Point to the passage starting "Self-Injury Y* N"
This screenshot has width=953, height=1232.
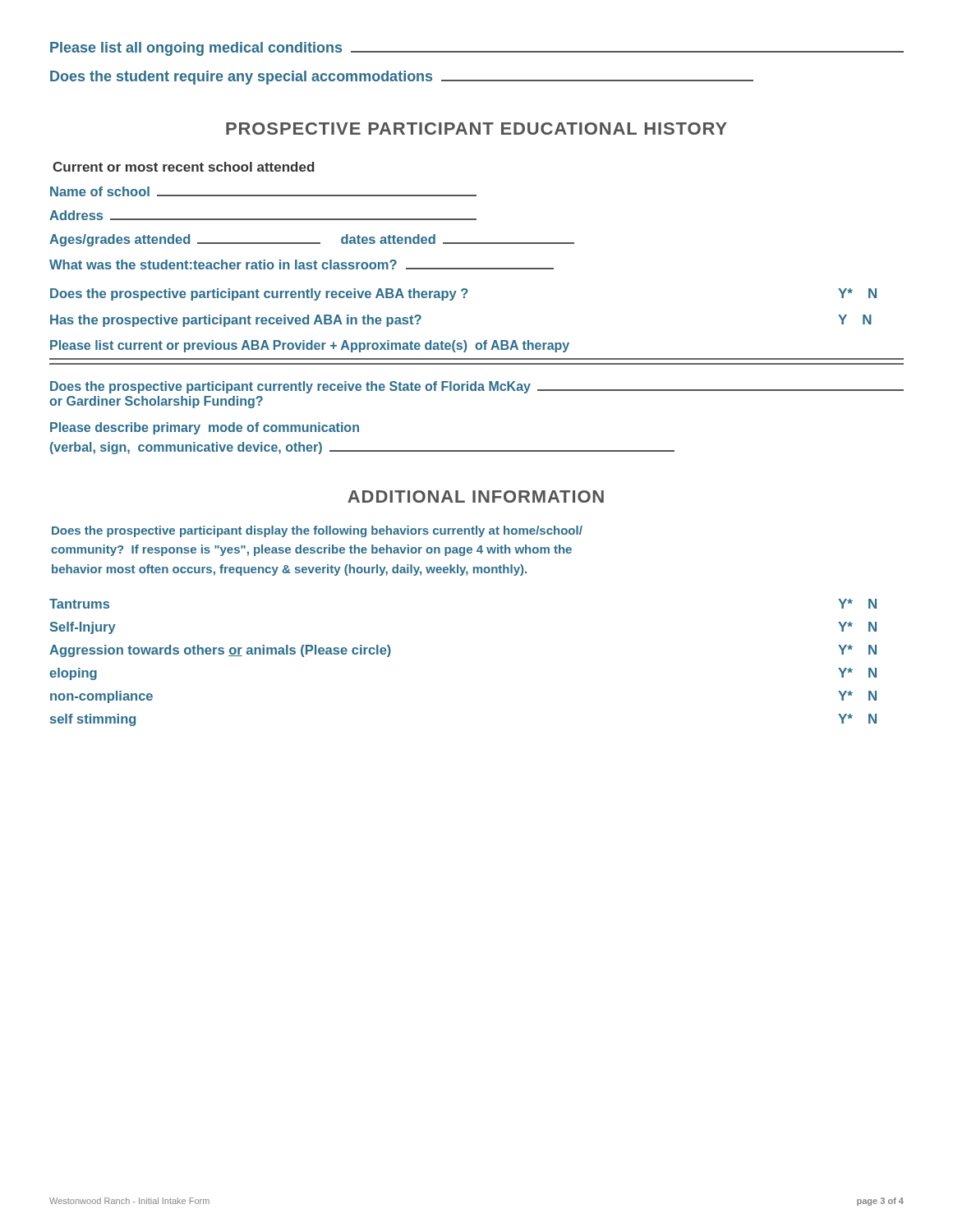(80, 628)
